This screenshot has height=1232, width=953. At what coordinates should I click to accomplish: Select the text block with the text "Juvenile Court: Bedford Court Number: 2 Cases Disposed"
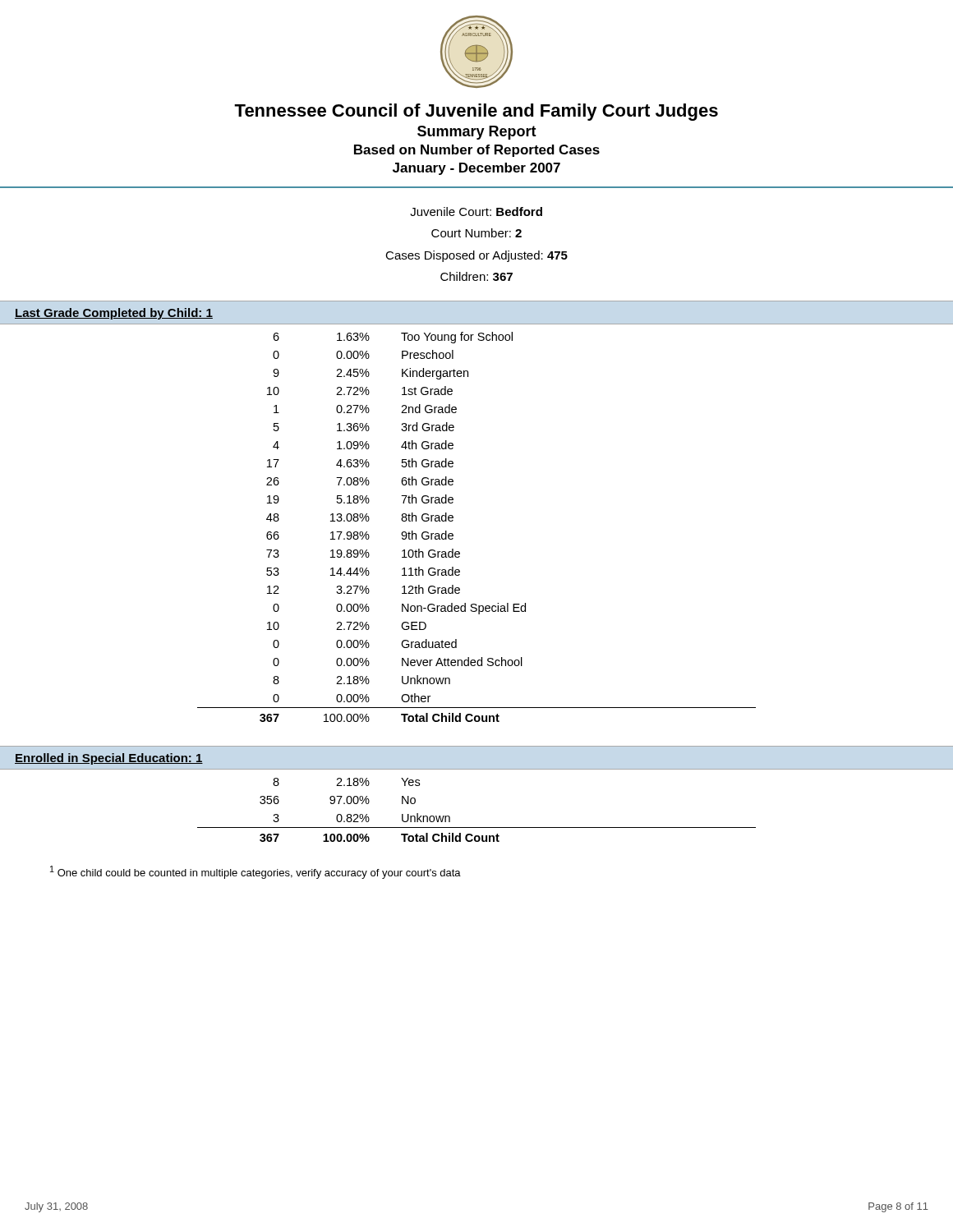click(476, 244)
